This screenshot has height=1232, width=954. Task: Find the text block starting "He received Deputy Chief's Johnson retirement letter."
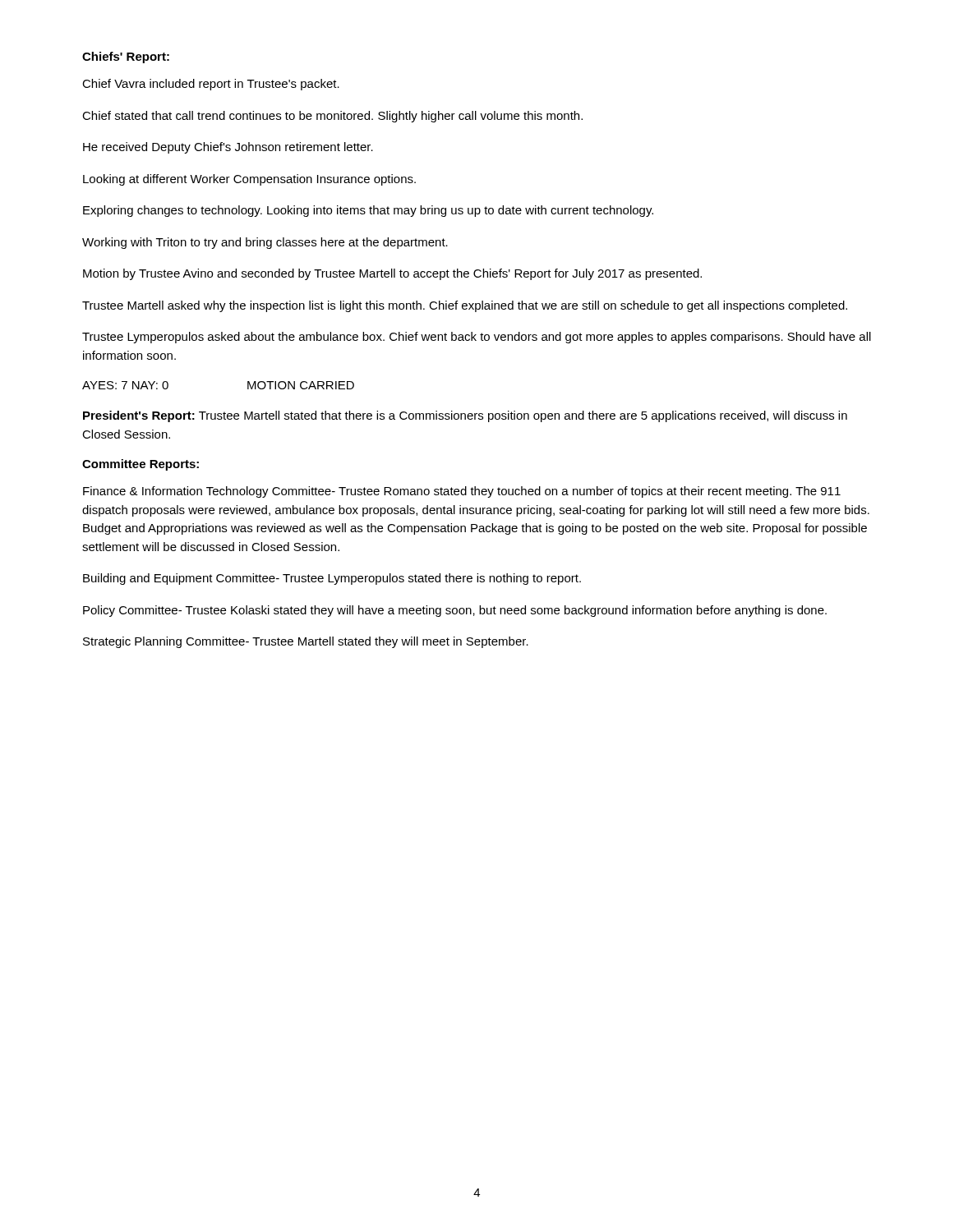pyautogui.click(x=228, y=147)
